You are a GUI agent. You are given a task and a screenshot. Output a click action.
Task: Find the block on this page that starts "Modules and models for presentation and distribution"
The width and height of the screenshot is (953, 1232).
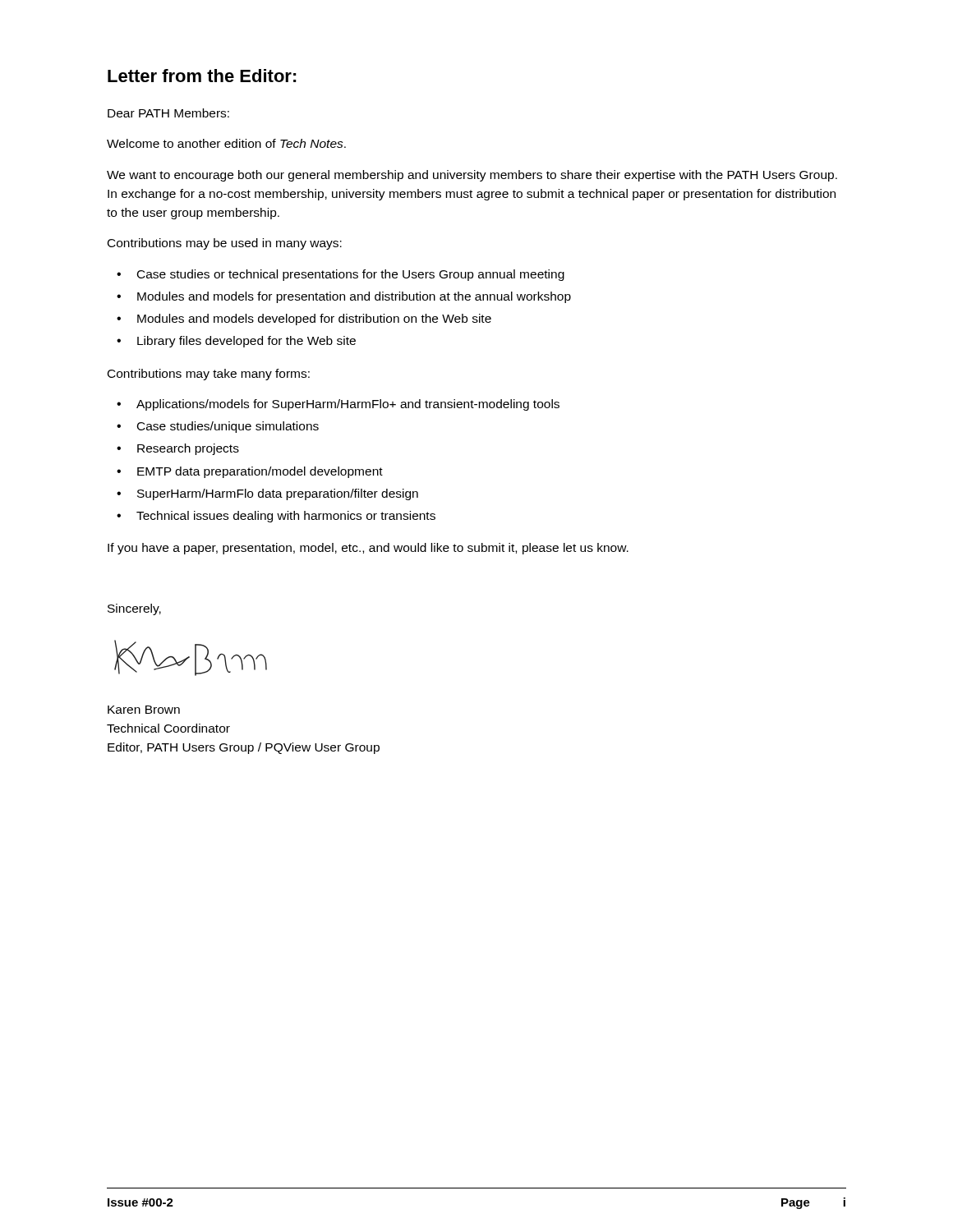point(354,296)
